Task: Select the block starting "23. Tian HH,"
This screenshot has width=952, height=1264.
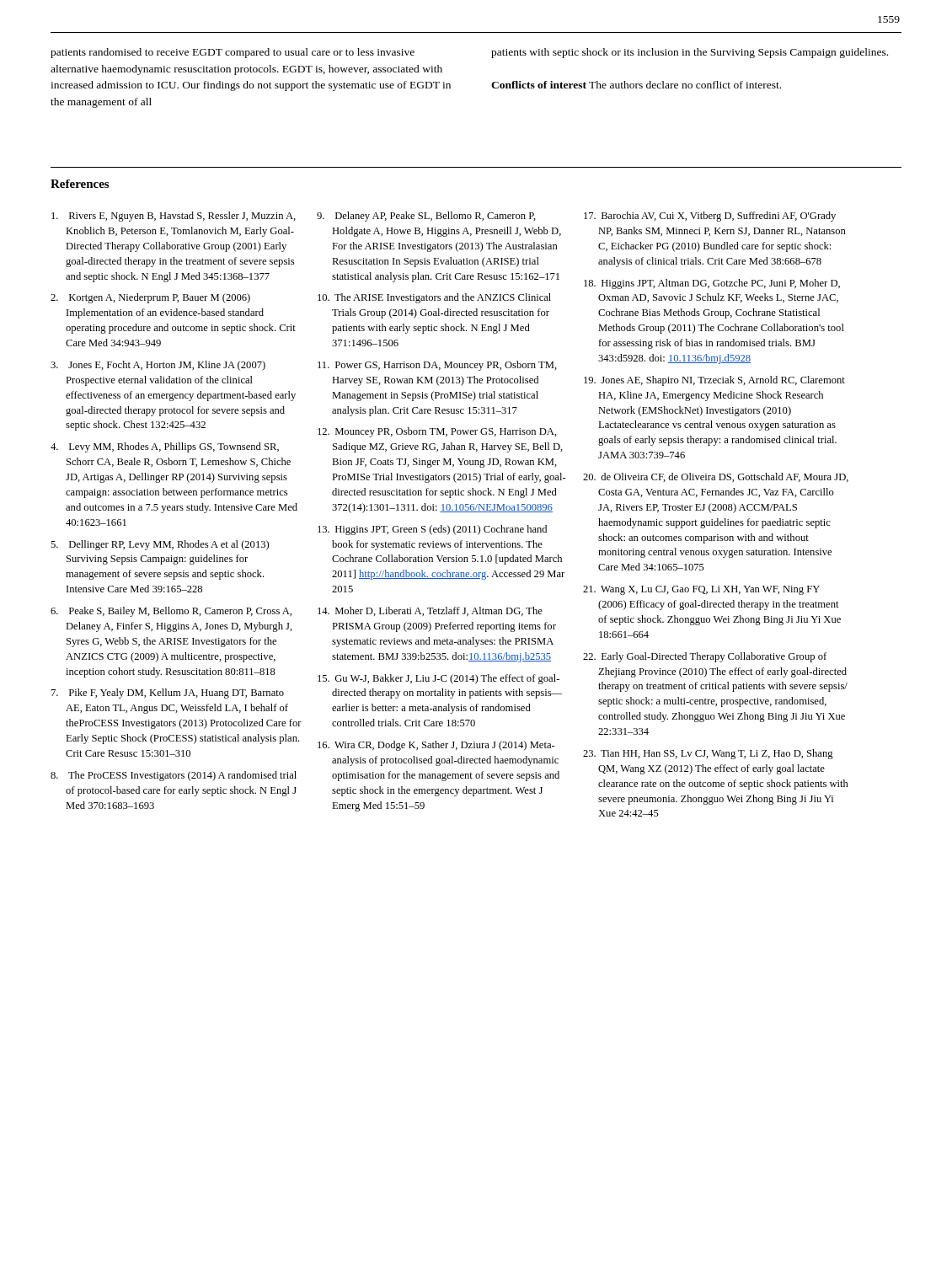Action: click(716, 784)
